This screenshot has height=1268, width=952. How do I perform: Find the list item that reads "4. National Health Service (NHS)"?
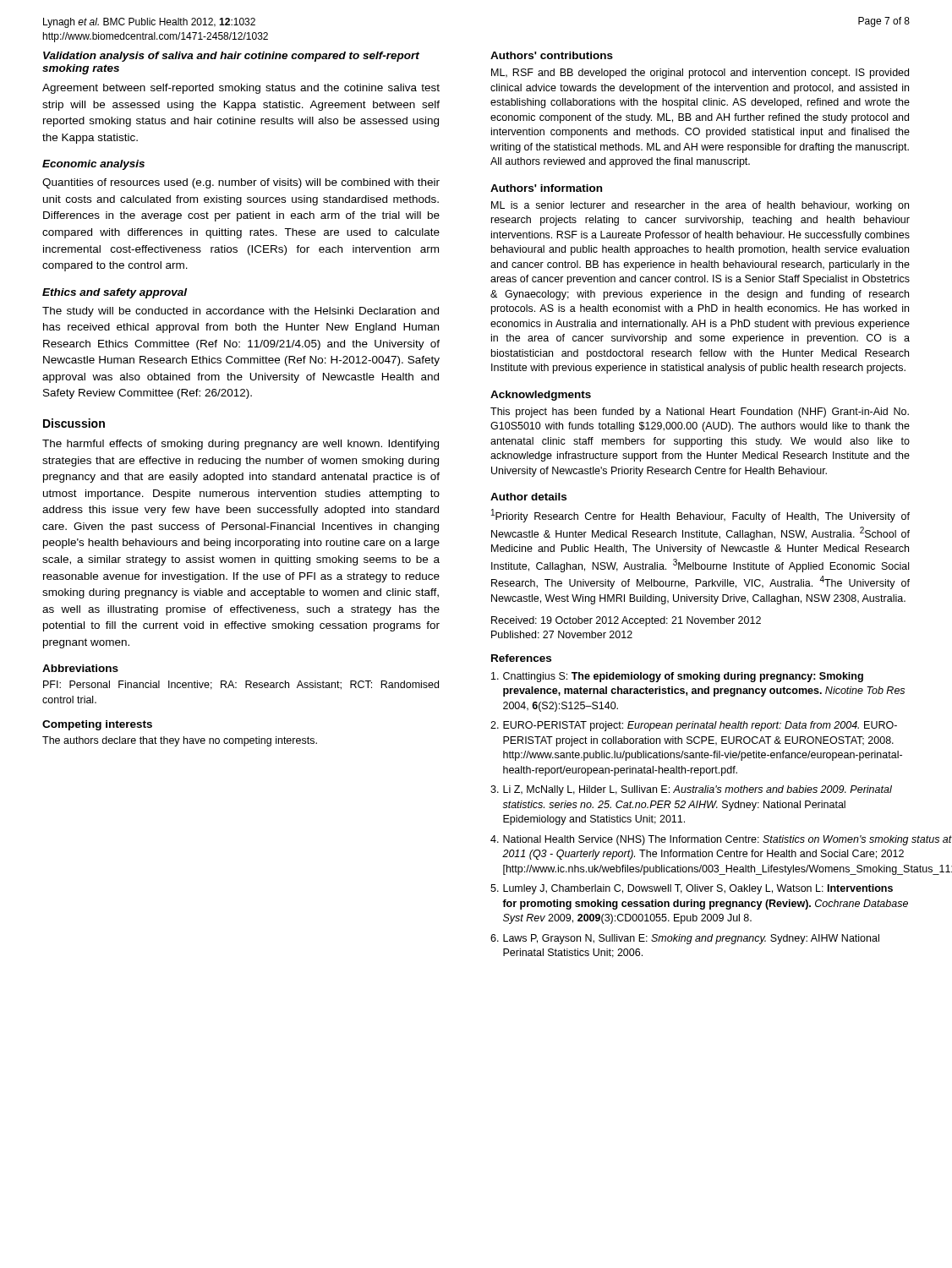(x=700, y=855)
